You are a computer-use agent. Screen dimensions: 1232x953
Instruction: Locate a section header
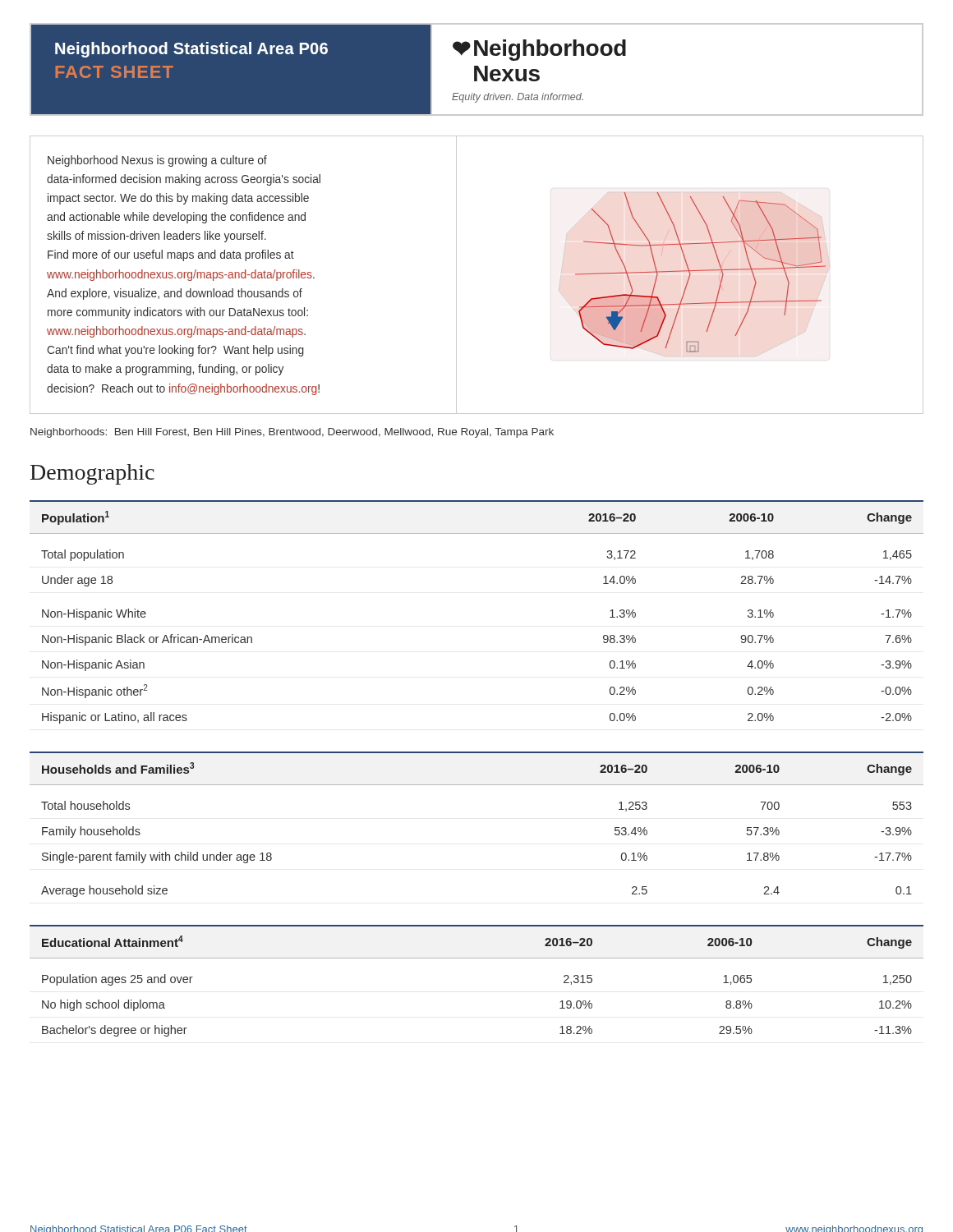pyautogui.click(x=92, y=472)
